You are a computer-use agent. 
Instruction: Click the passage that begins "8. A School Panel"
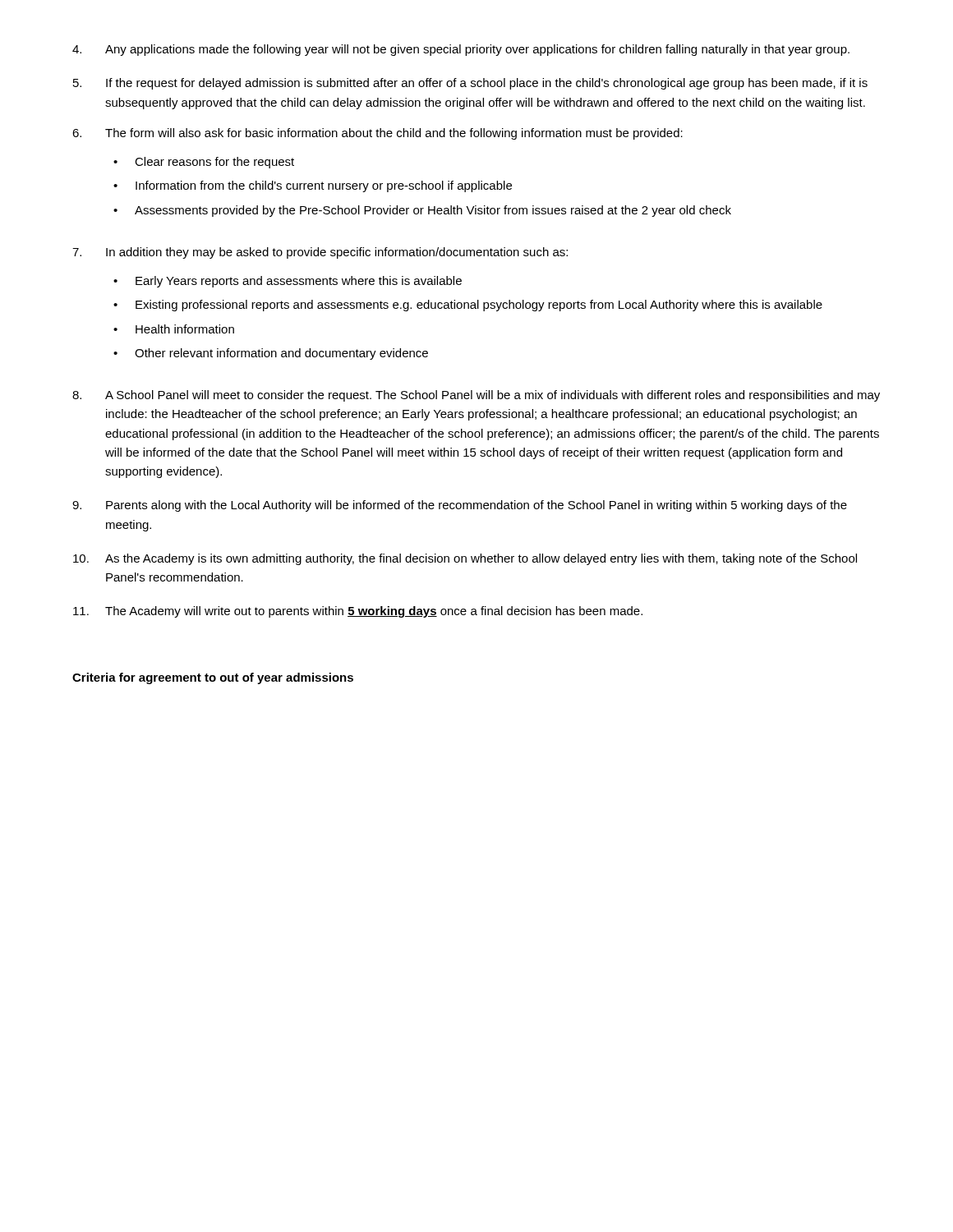click(x=480, y=433)
